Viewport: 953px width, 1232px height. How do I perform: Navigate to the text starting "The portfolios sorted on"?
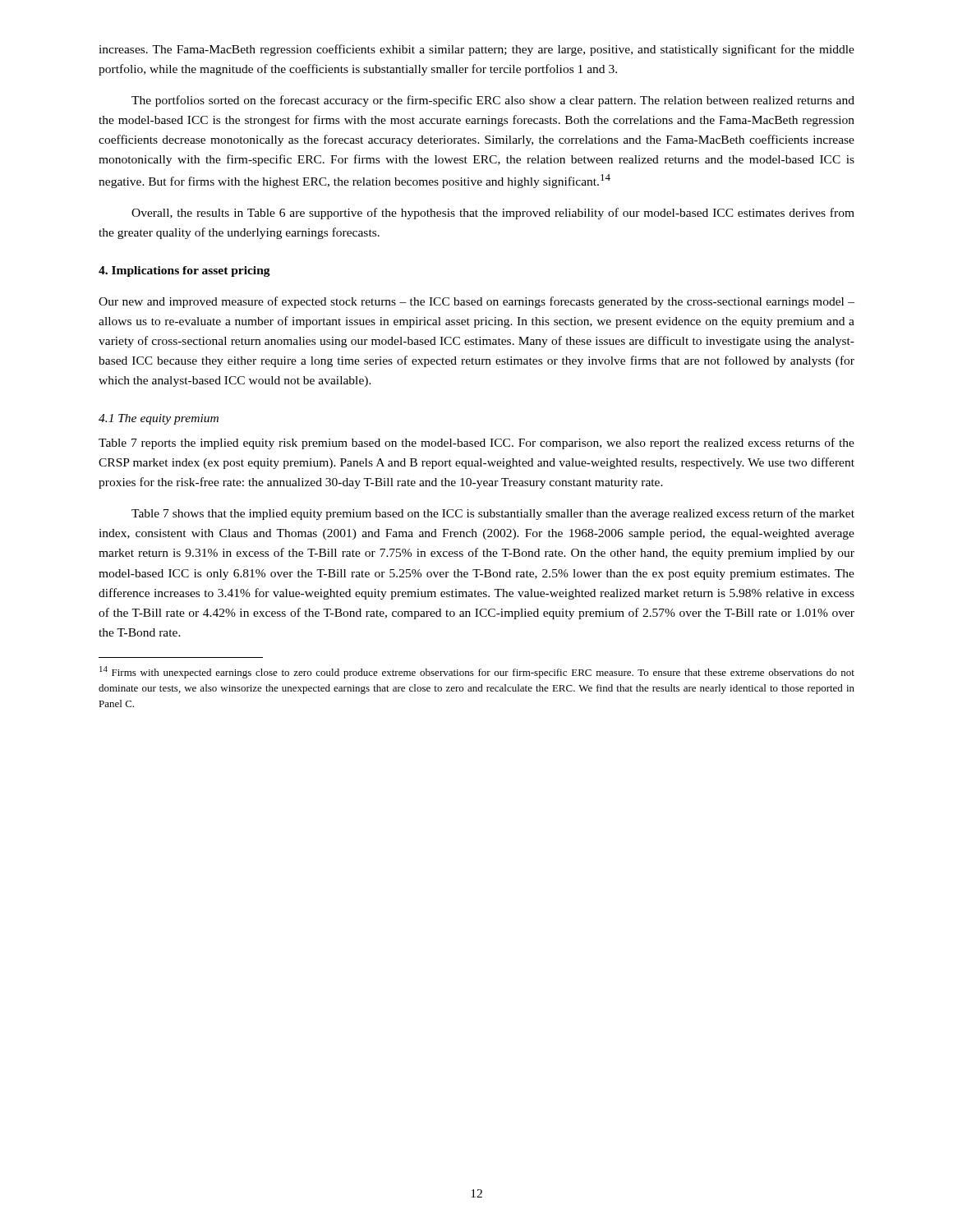click(476, 141)
